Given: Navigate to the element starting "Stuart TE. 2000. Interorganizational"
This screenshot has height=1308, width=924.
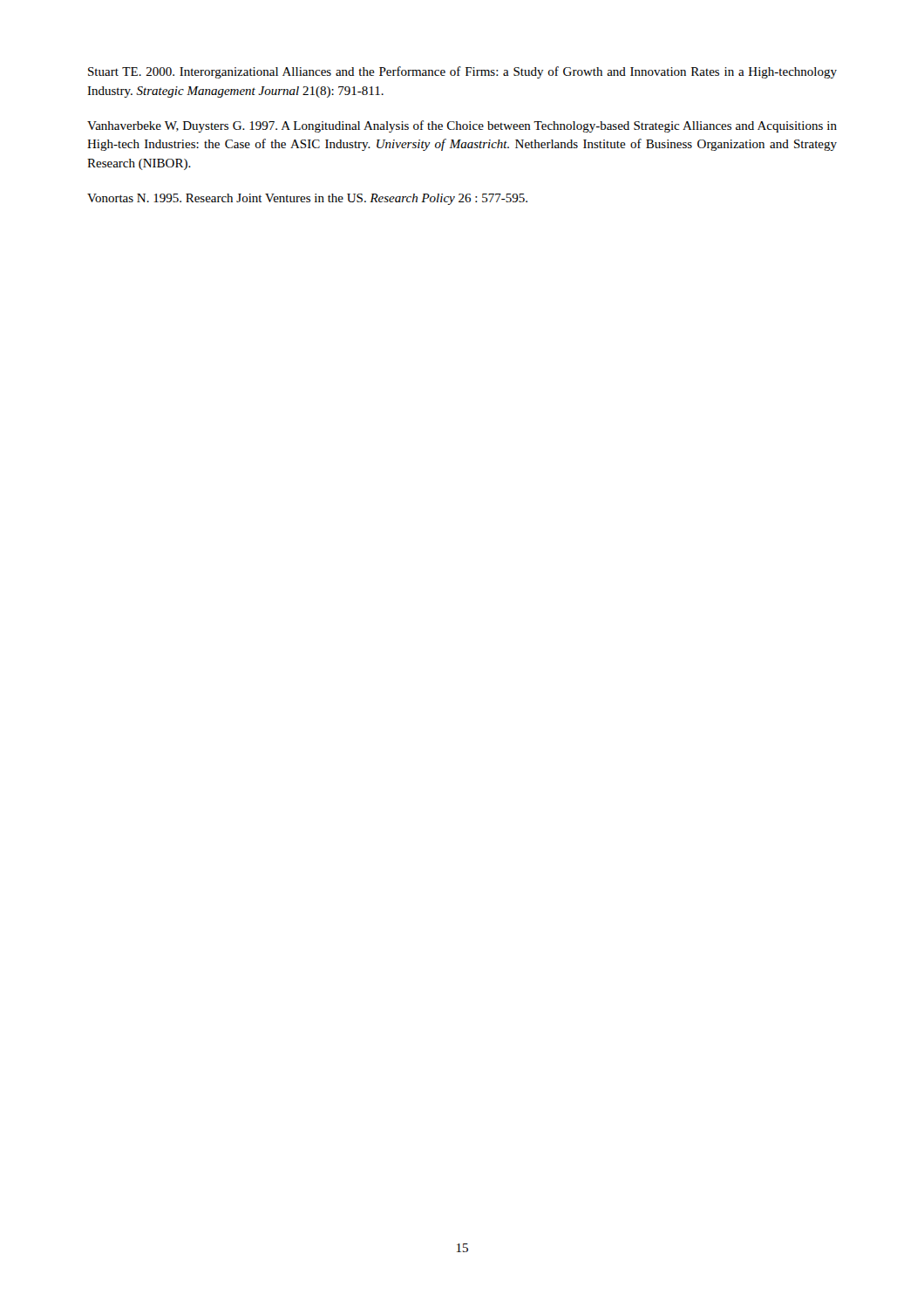Looking at the screenshot, I should pyautogui.click(x=462, y=81).
